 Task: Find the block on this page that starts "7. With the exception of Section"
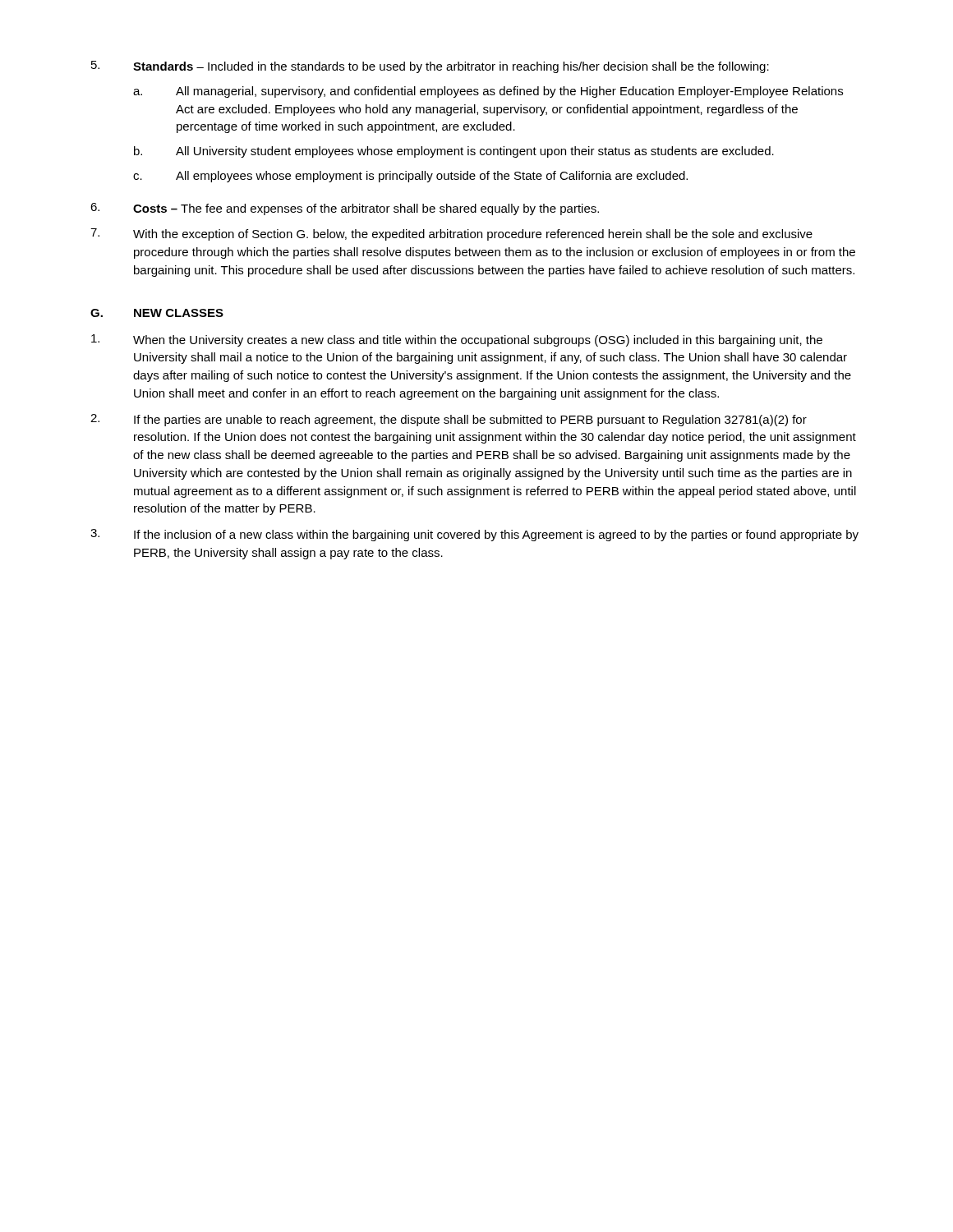click(476, 252)
